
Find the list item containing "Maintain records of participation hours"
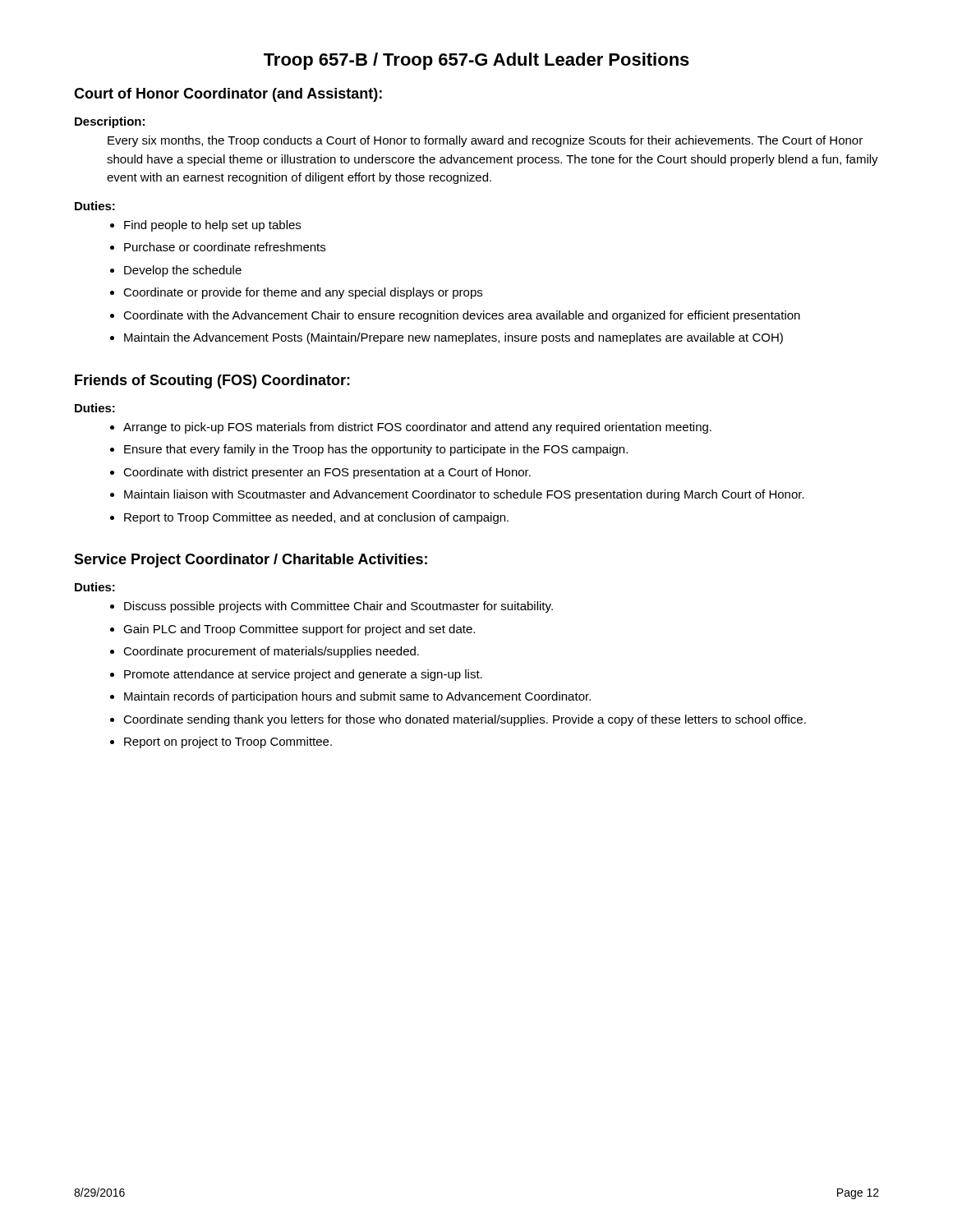[358, 696]
